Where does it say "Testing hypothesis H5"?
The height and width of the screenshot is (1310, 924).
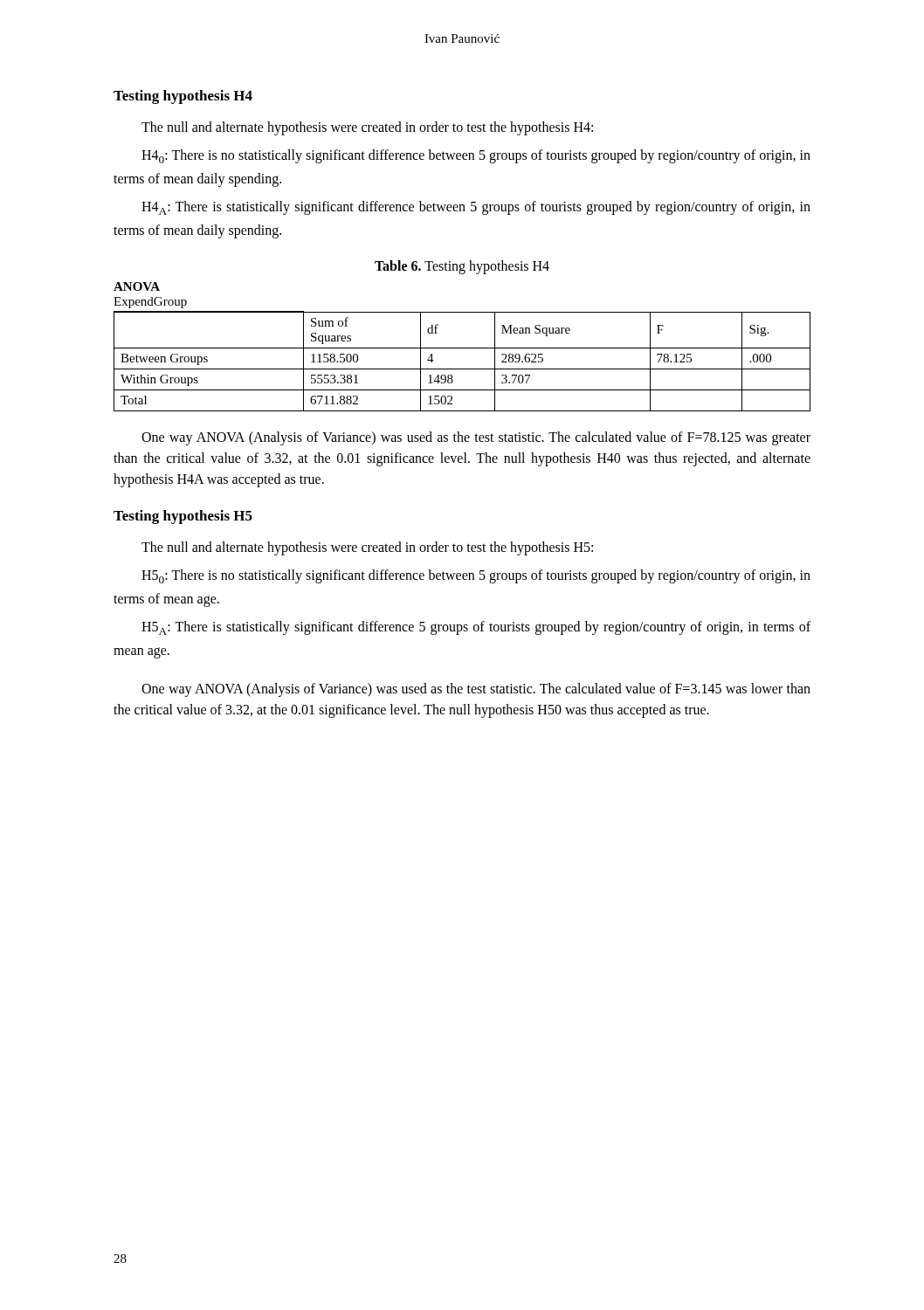[x=183, y=516]
